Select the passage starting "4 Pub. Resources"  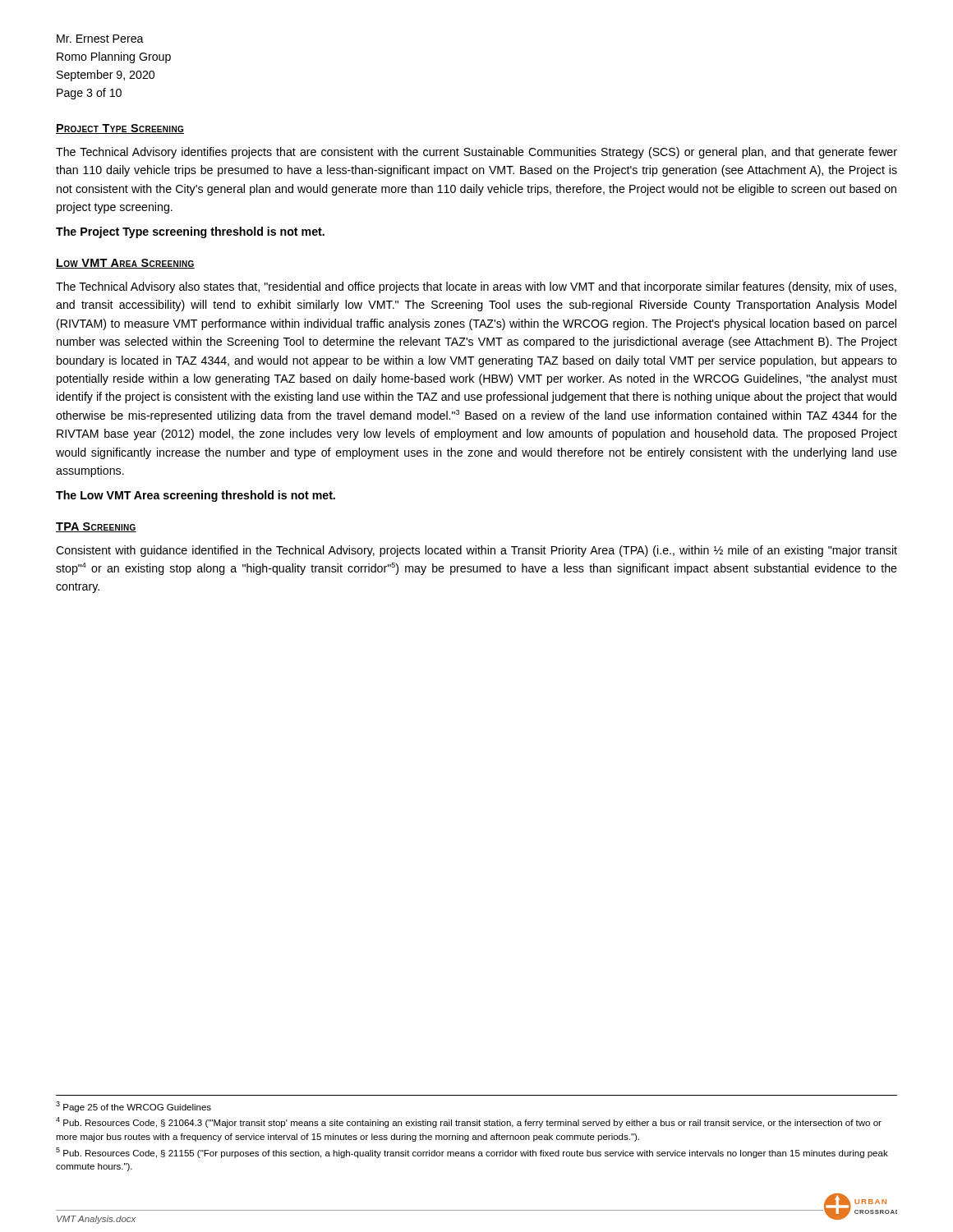click(x=469, y=1129)
